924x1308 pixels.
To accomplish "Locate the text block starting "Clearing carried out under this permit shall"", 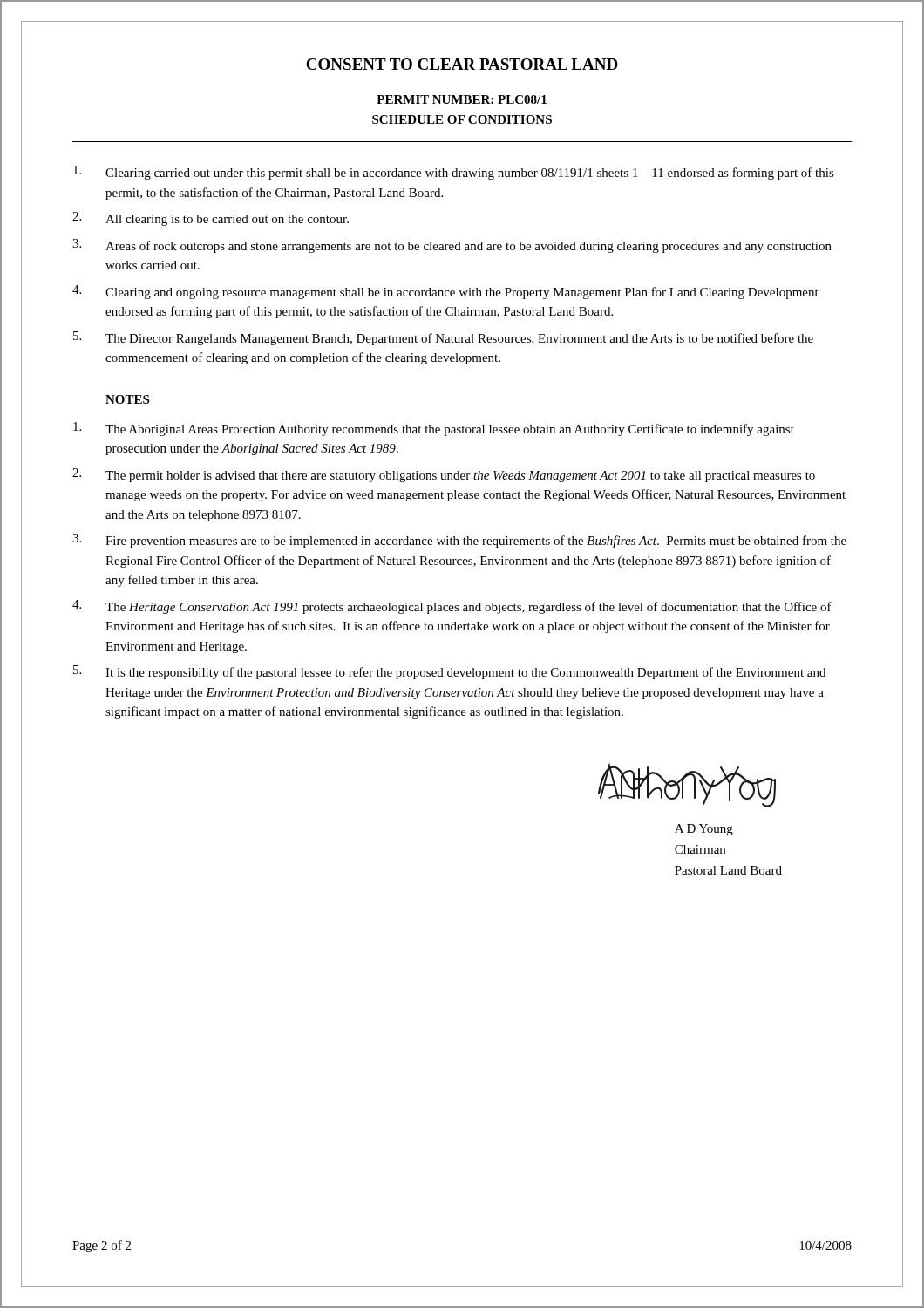I will 462,183.
